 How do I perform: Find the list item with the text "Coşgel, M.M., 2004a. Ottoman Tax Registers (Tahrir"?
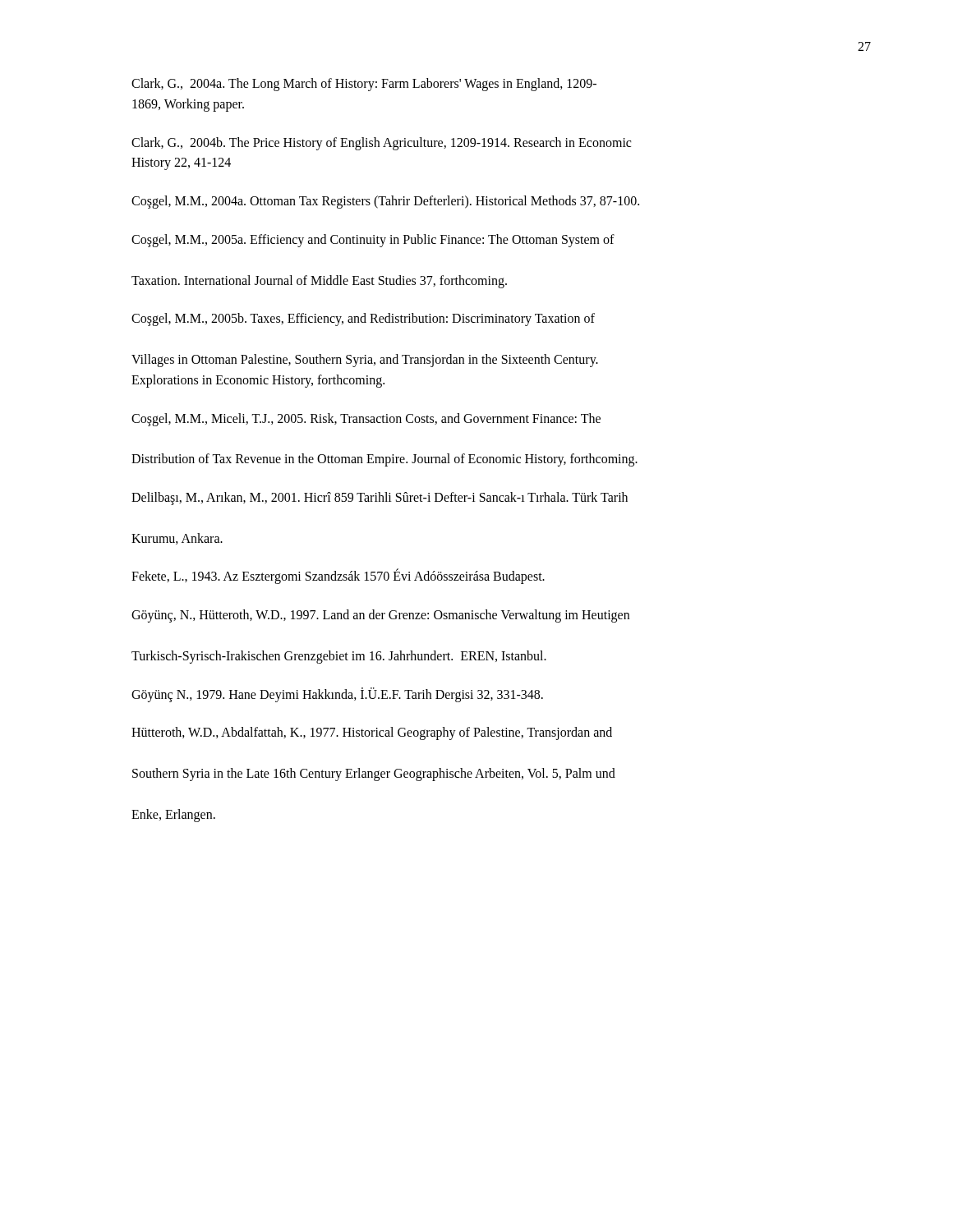pyautogui.click(x=386, y=201)
